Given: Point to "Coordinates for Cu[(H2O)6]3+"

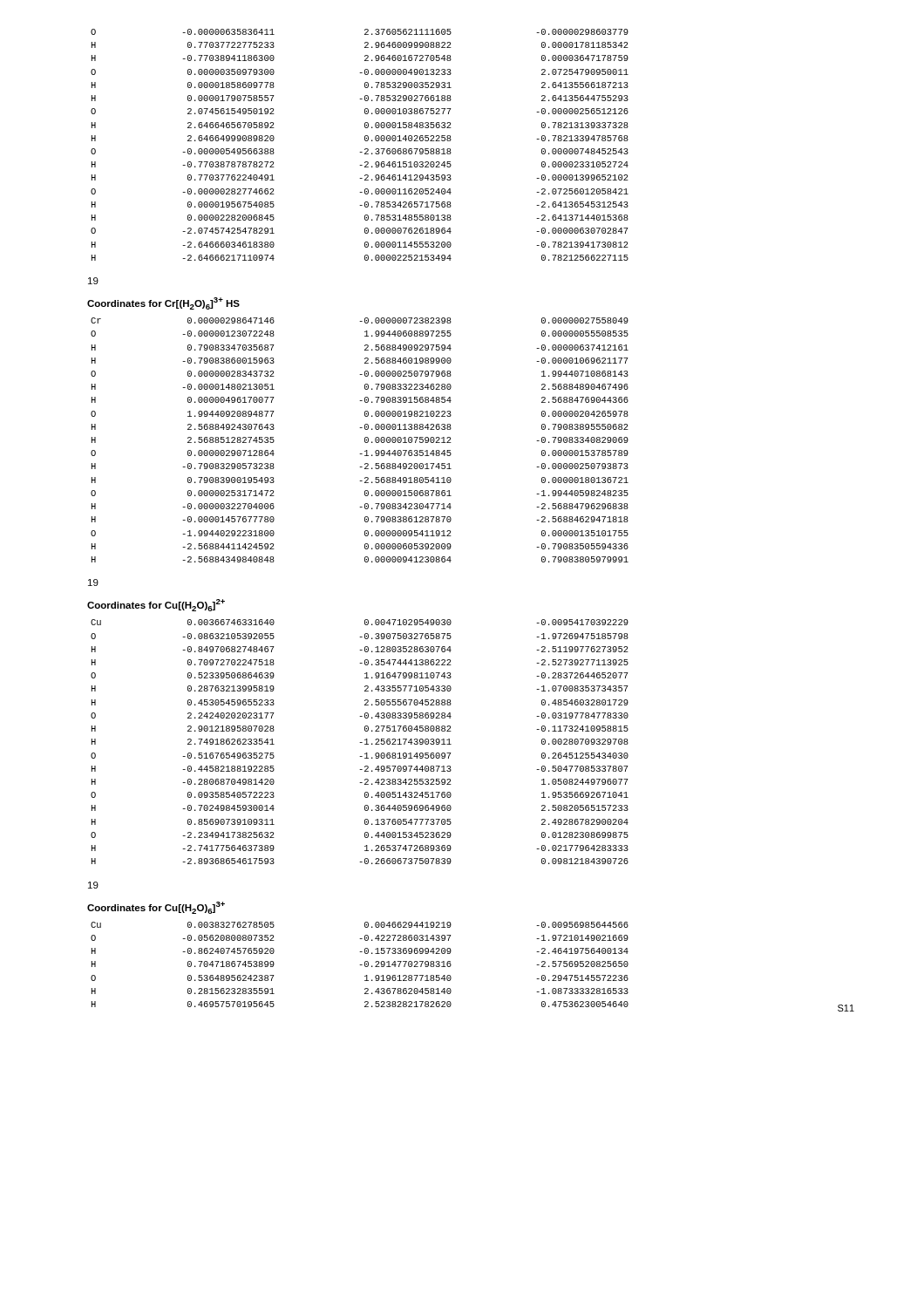Looking at the screenshot, I should pyautogui.click(x=156, y=907).
